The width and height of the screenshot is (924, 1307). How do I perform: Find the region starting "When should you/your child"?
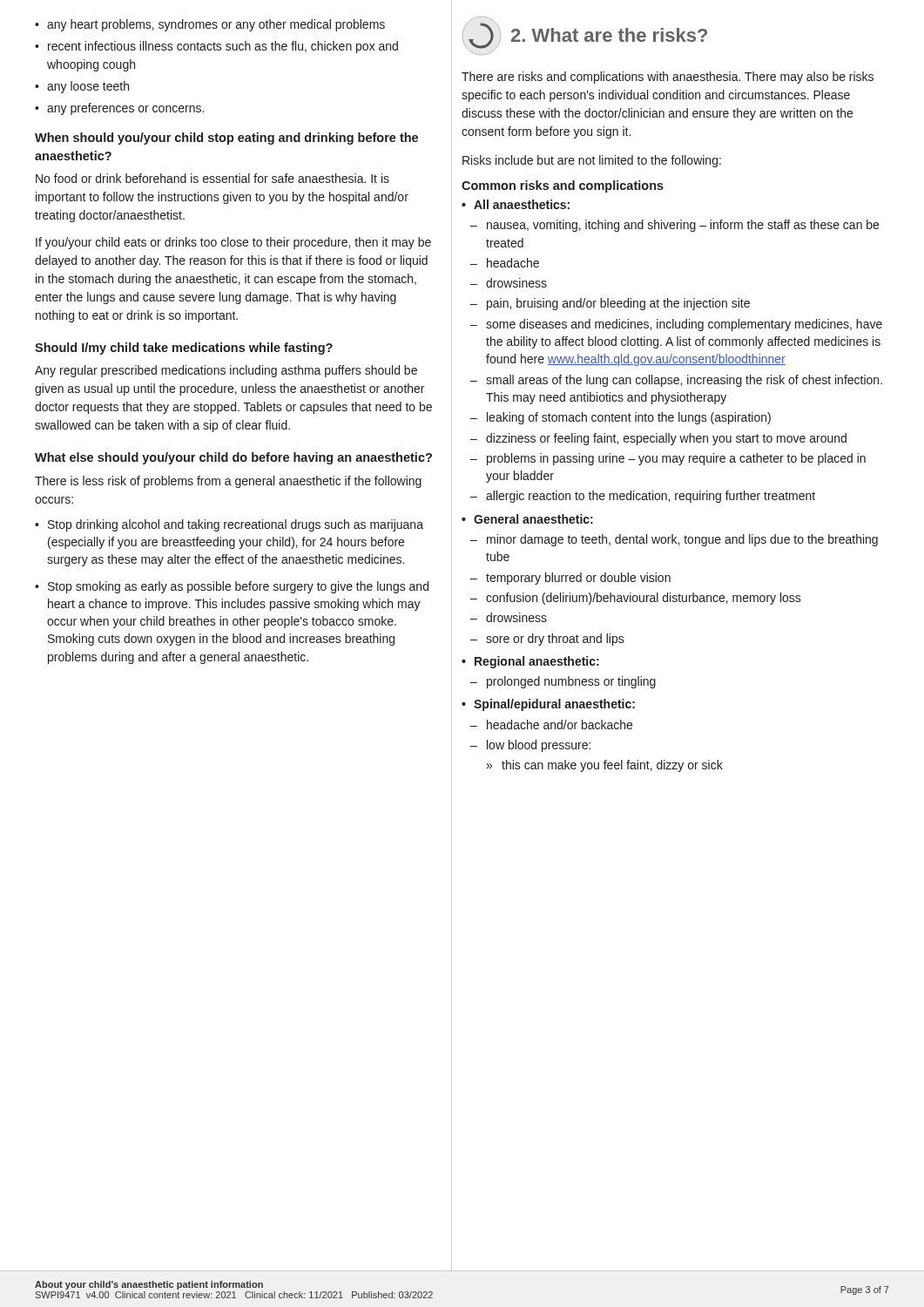(227, 147)
